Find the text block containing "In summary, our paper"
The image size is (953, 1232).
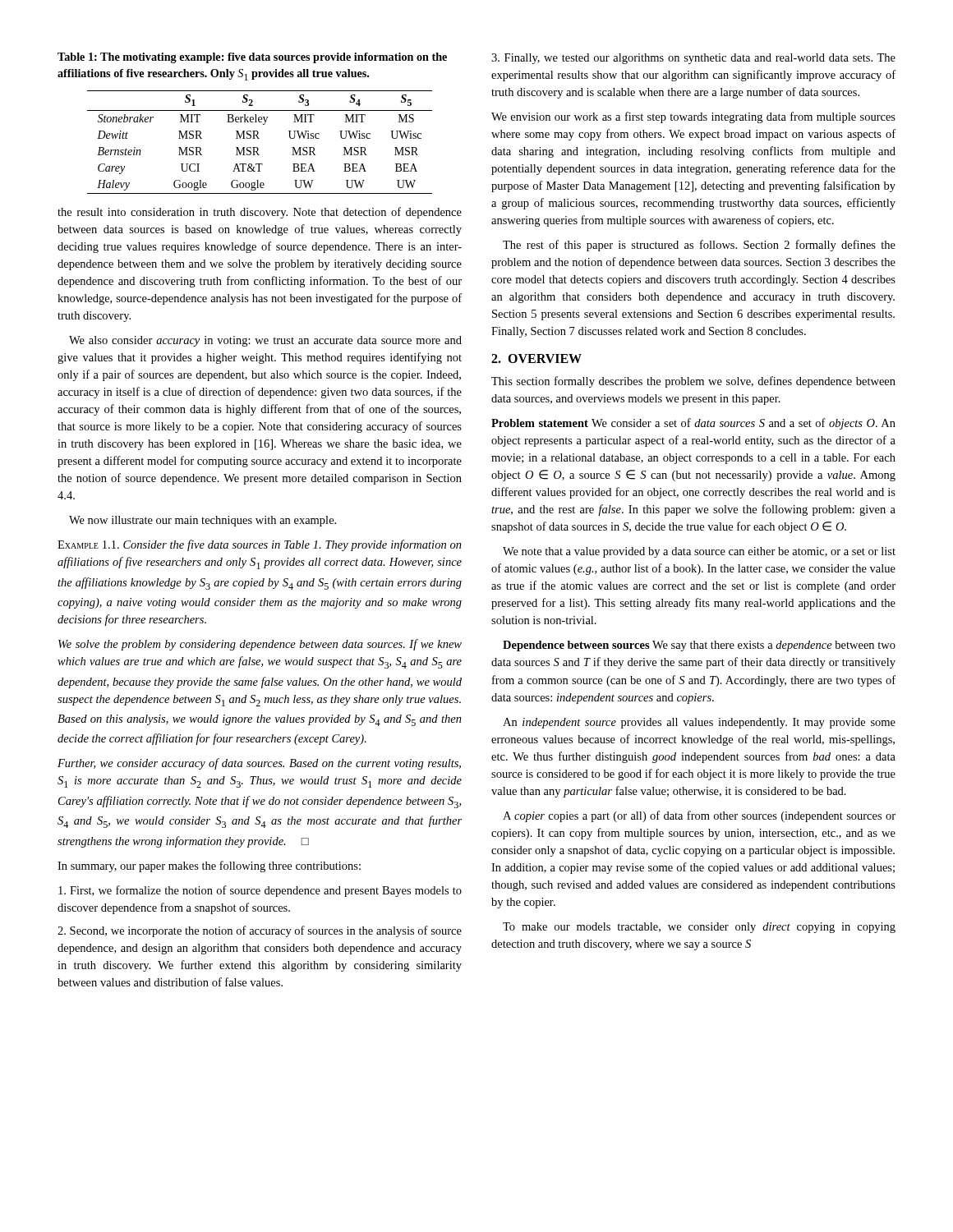260,866
